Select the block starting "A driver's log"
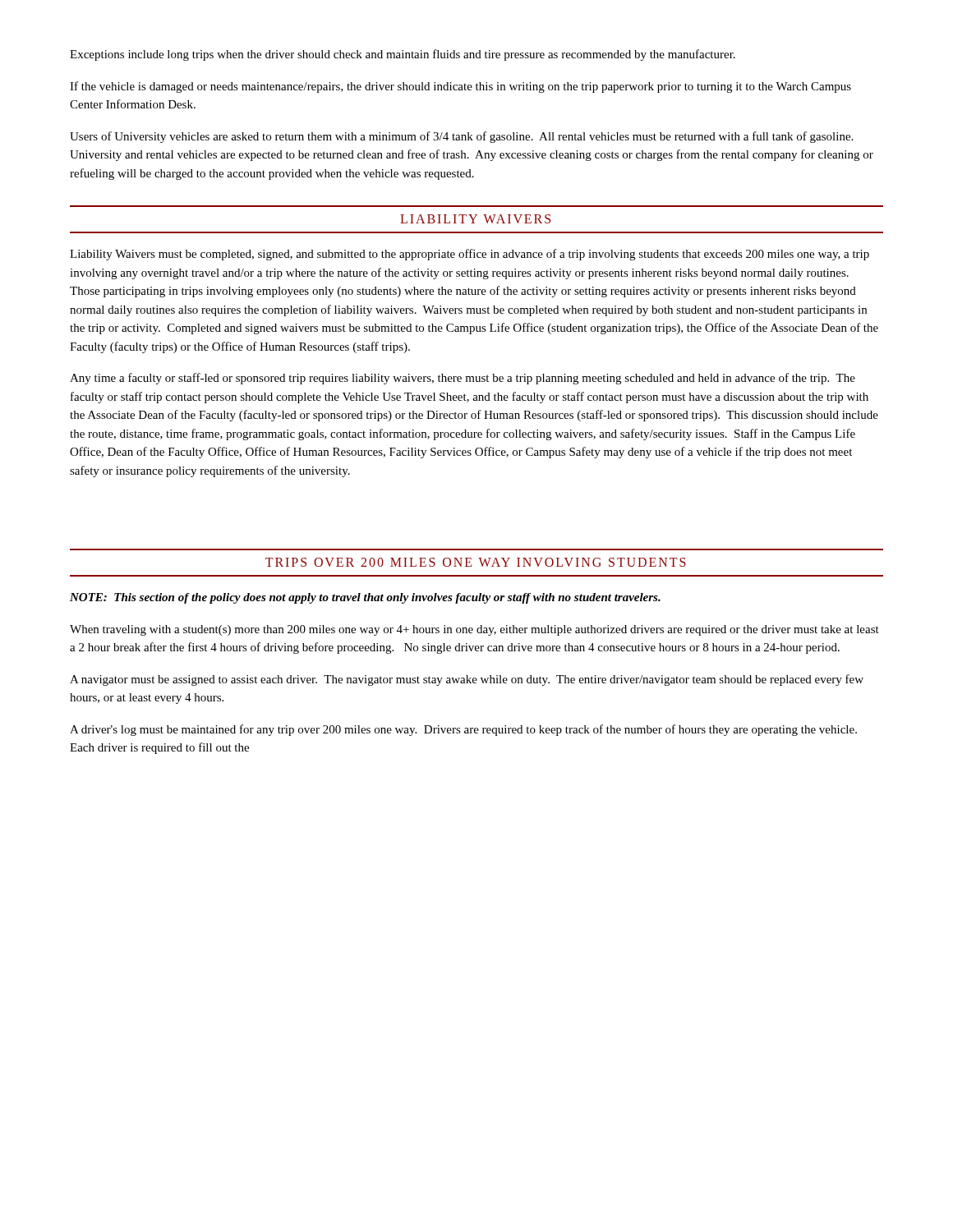This screenshot has width=953, height=1232. coord(464,738)
